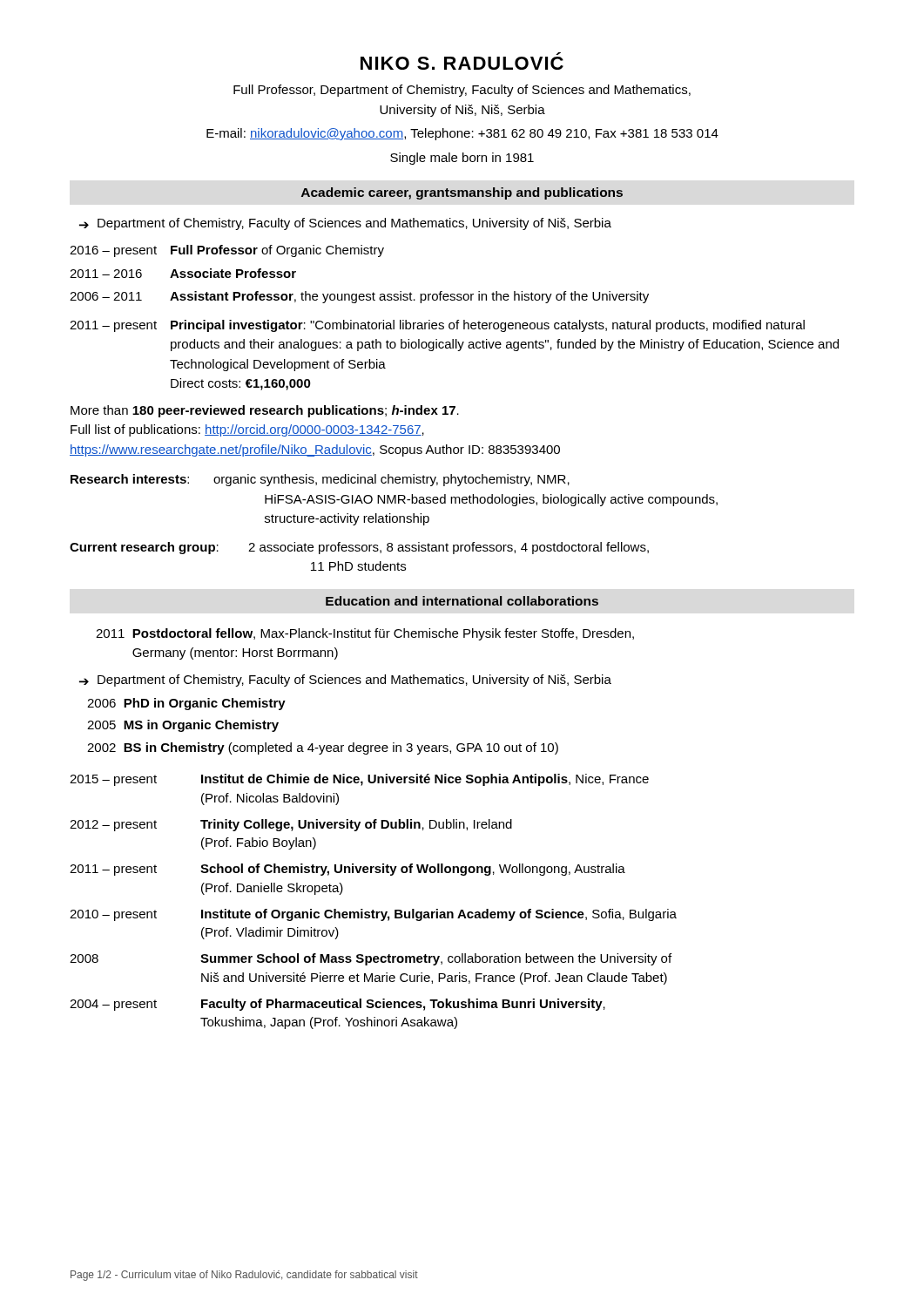Click the passage that begins "2016 – present Full Professor of"
Screen dimensions: 1307x924
(x=227, y=251)
